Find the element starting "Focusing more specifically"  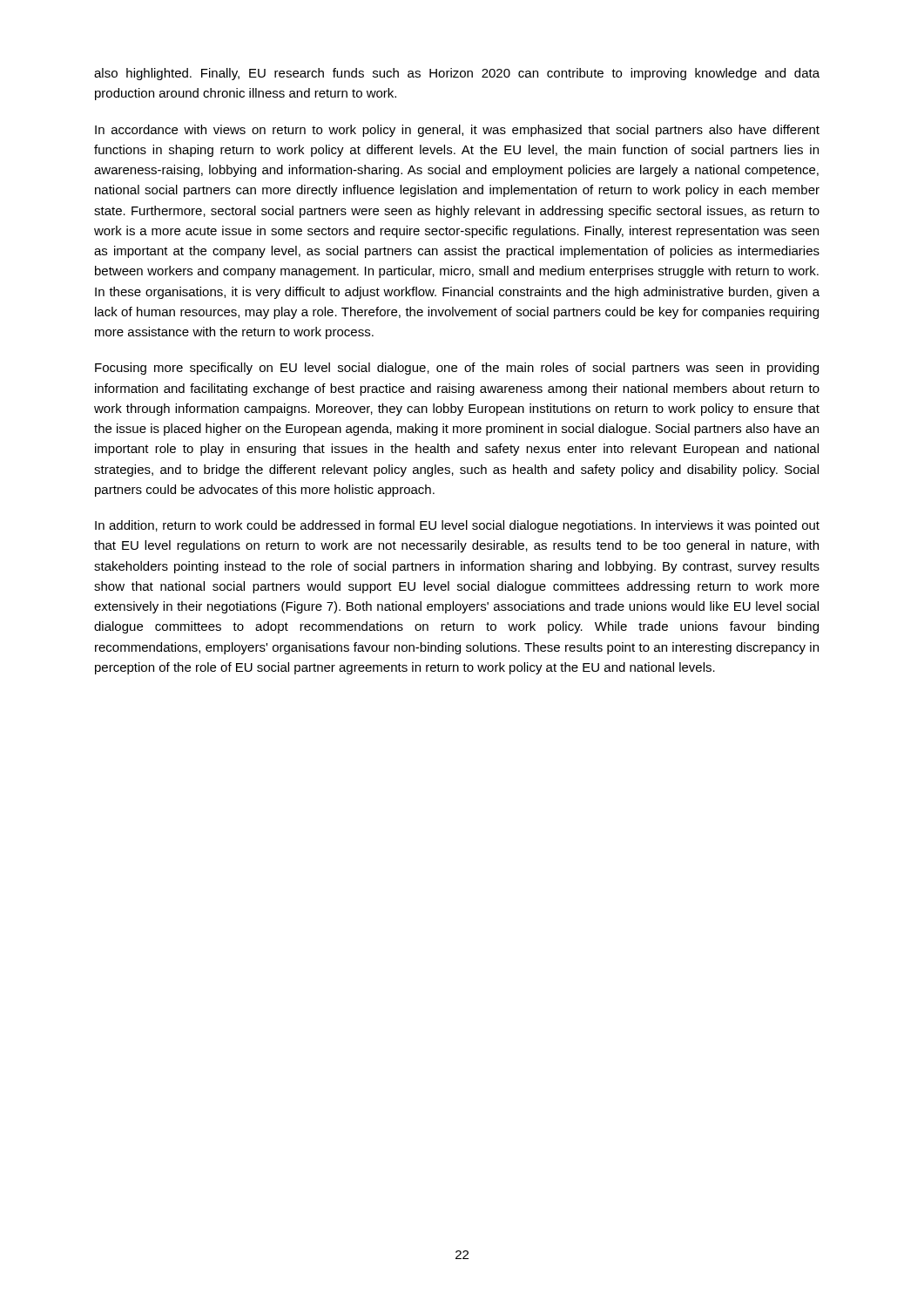pyautogui.click(x=457, y=428)
